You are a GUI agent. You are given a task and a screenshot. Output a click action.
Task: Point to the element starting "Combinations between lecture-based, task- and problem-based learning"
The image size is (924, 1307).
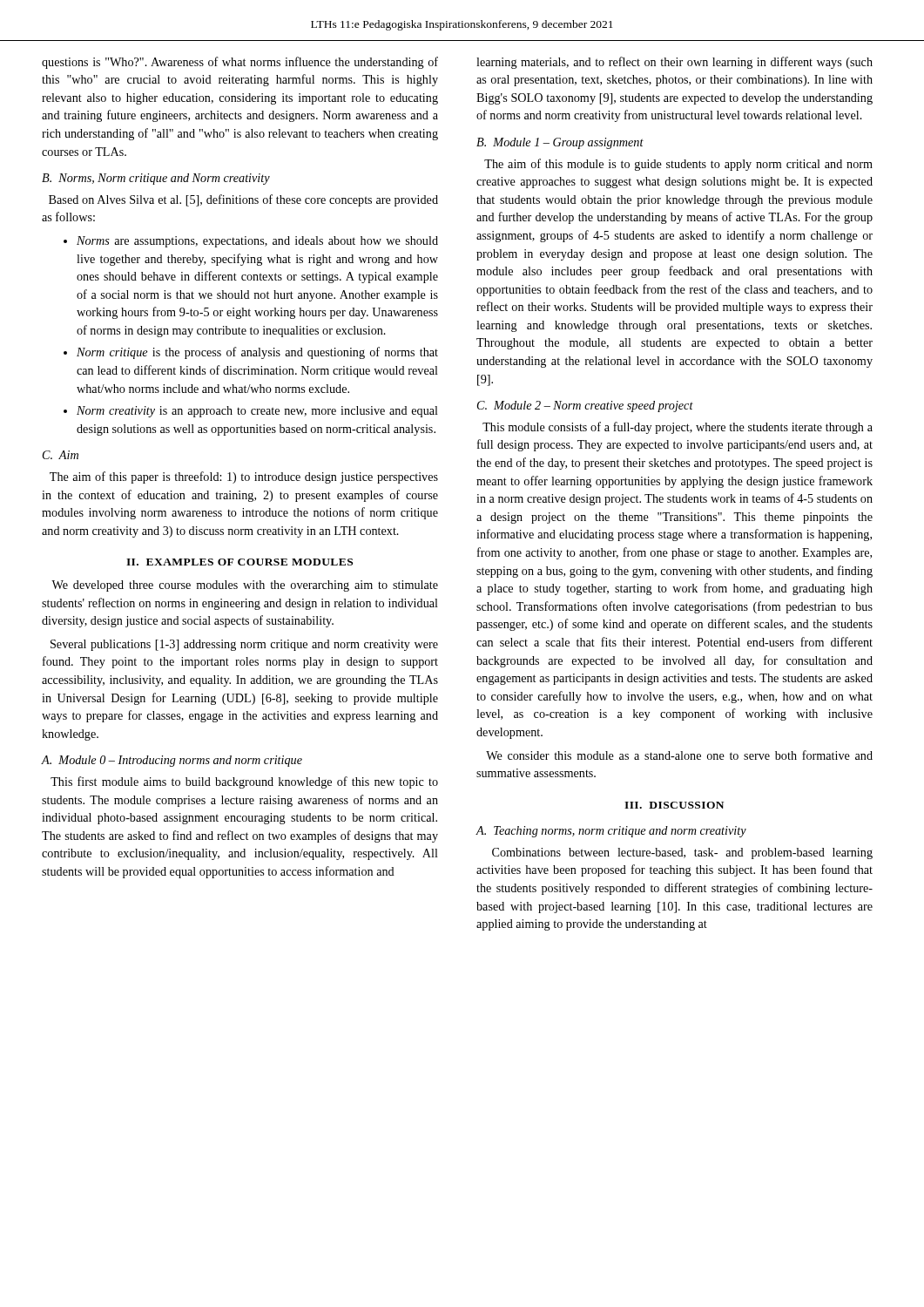[x=675, y=888]
